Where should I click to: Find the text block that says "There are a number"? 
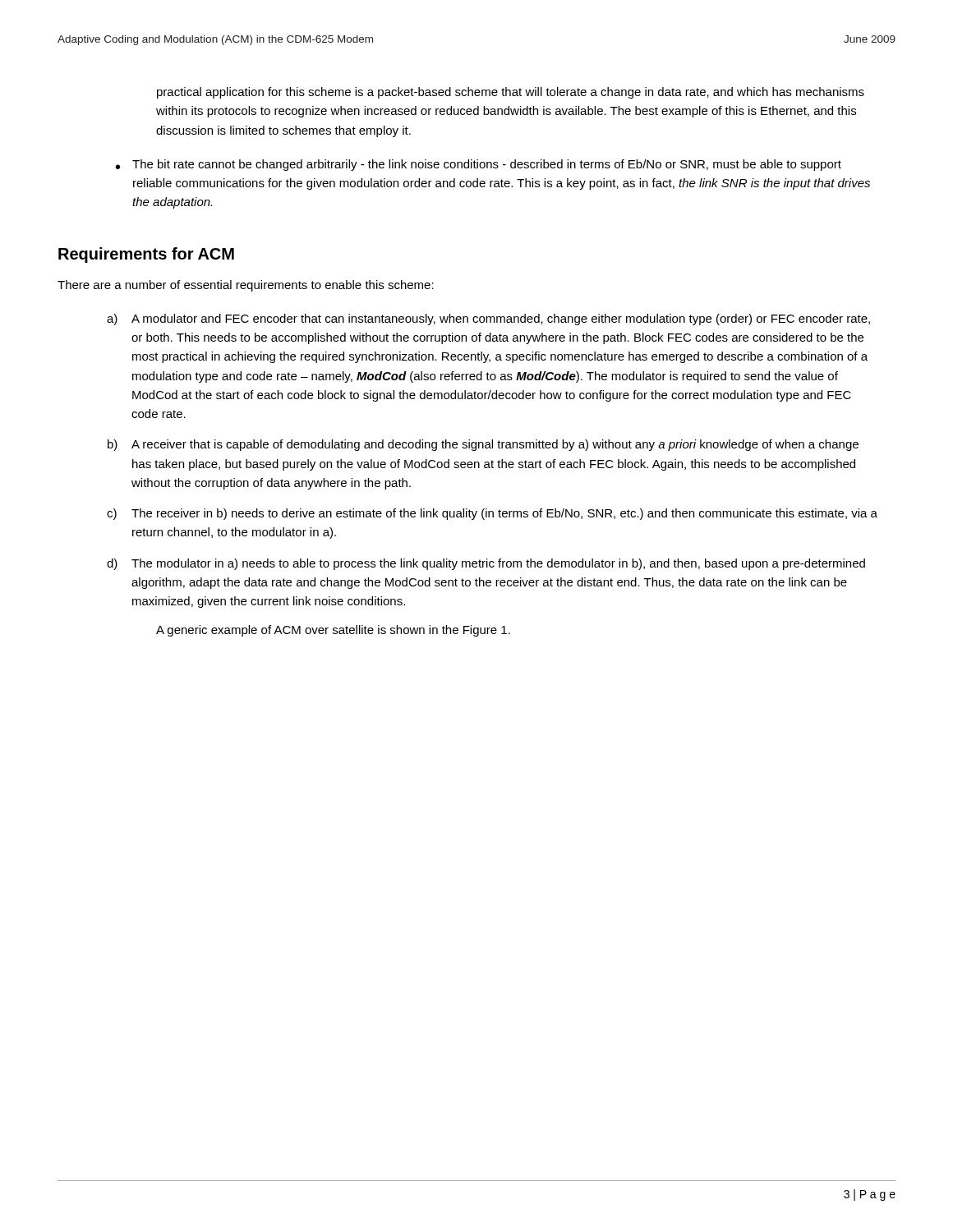(246, 284)
